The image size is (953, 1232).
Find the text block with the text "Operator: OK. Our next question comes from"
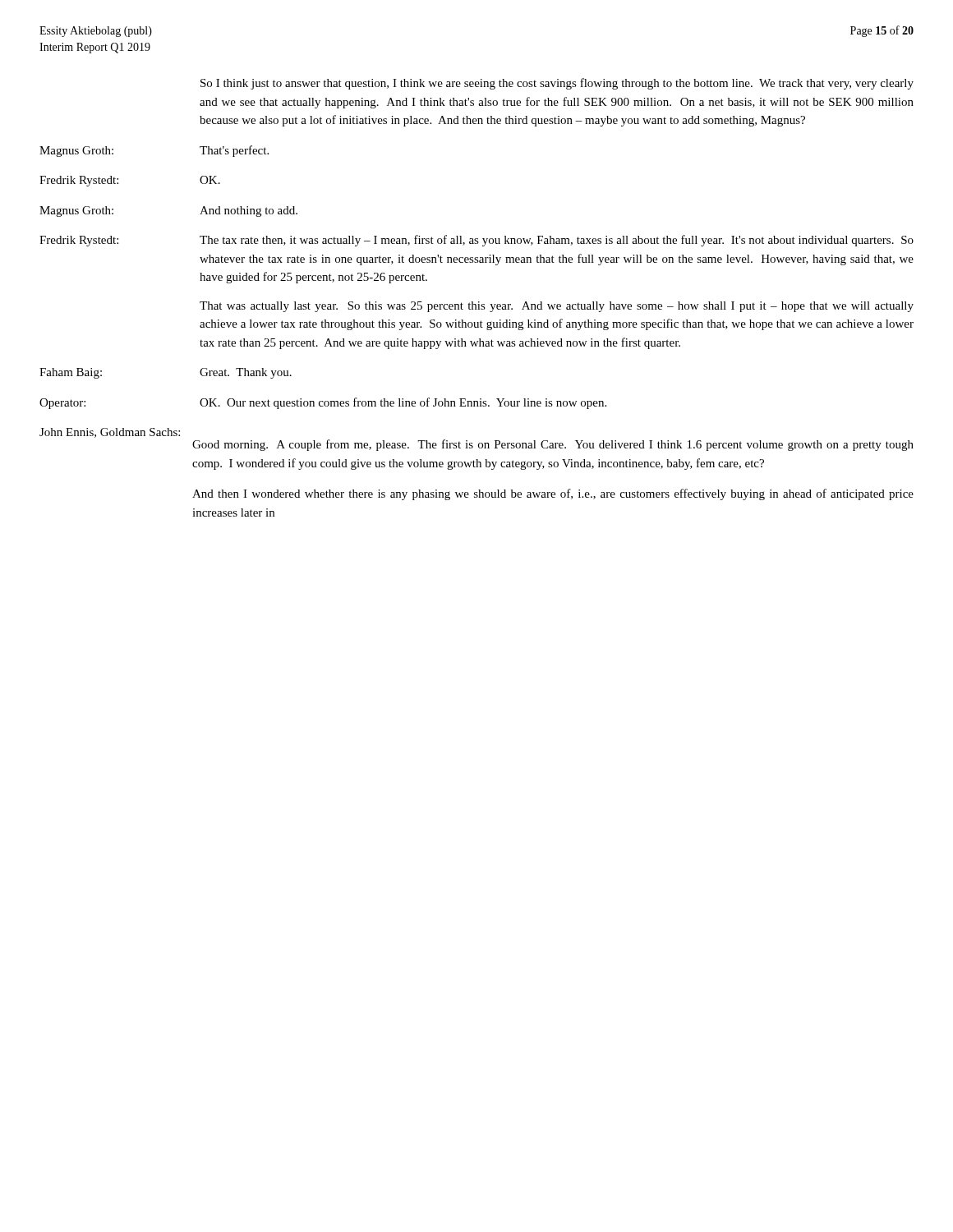[476, 402]
